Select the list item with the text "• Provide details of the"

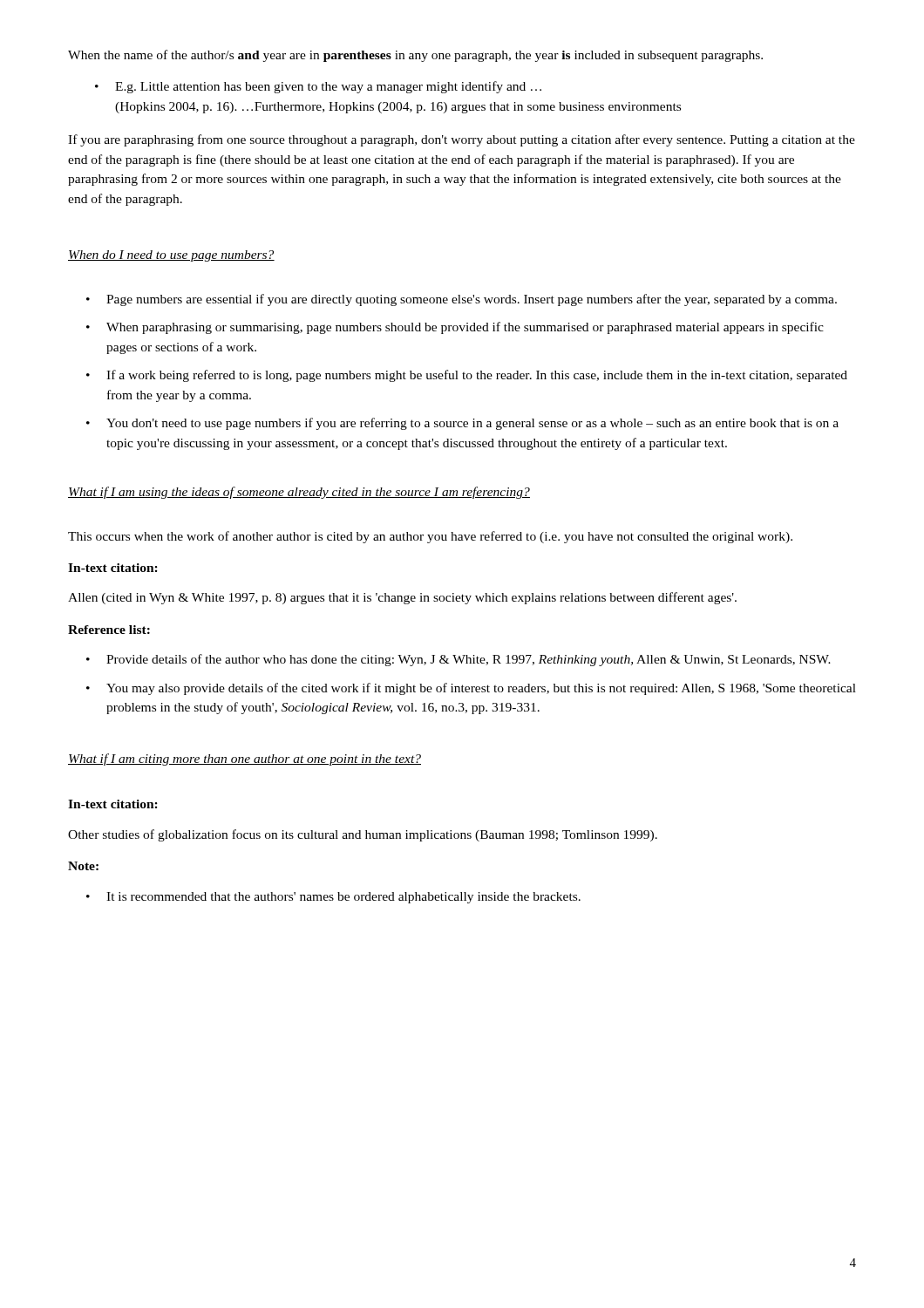[x=471, y=660]
